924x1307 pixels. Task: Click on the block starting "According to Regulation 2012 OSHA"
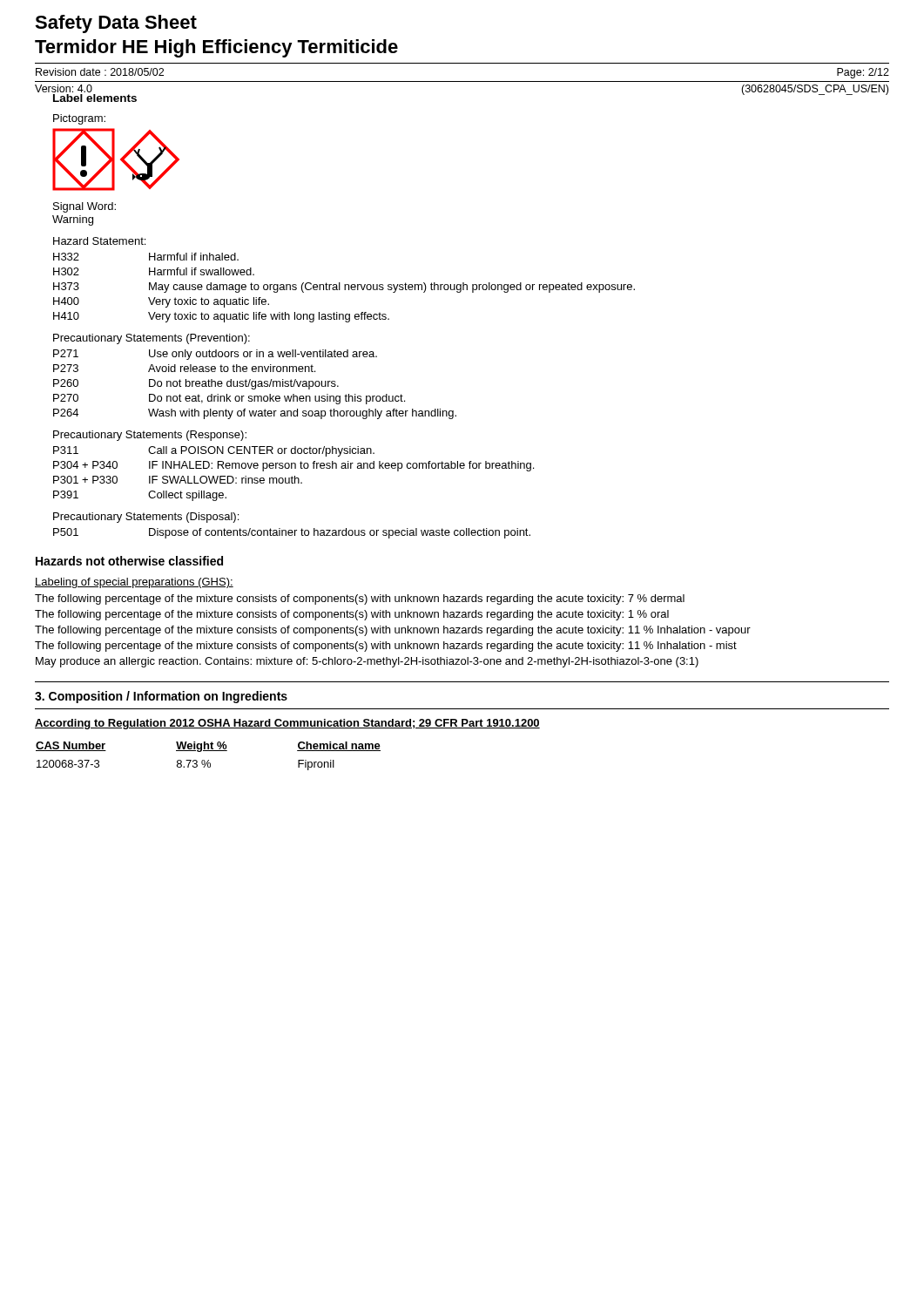point(287,723)
